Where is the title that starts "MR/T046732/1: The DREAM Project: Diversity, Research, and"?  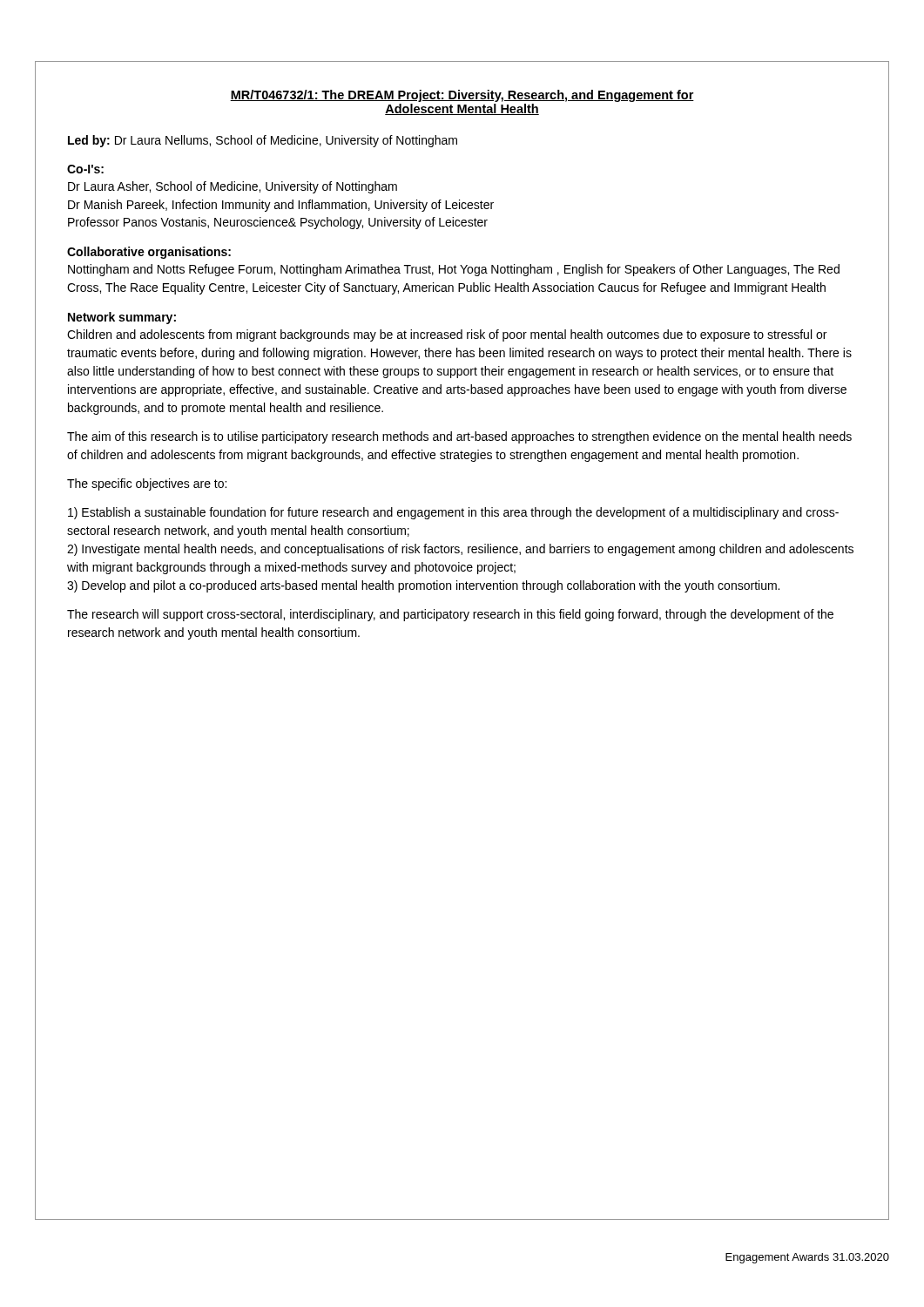[x=462, y=102]
